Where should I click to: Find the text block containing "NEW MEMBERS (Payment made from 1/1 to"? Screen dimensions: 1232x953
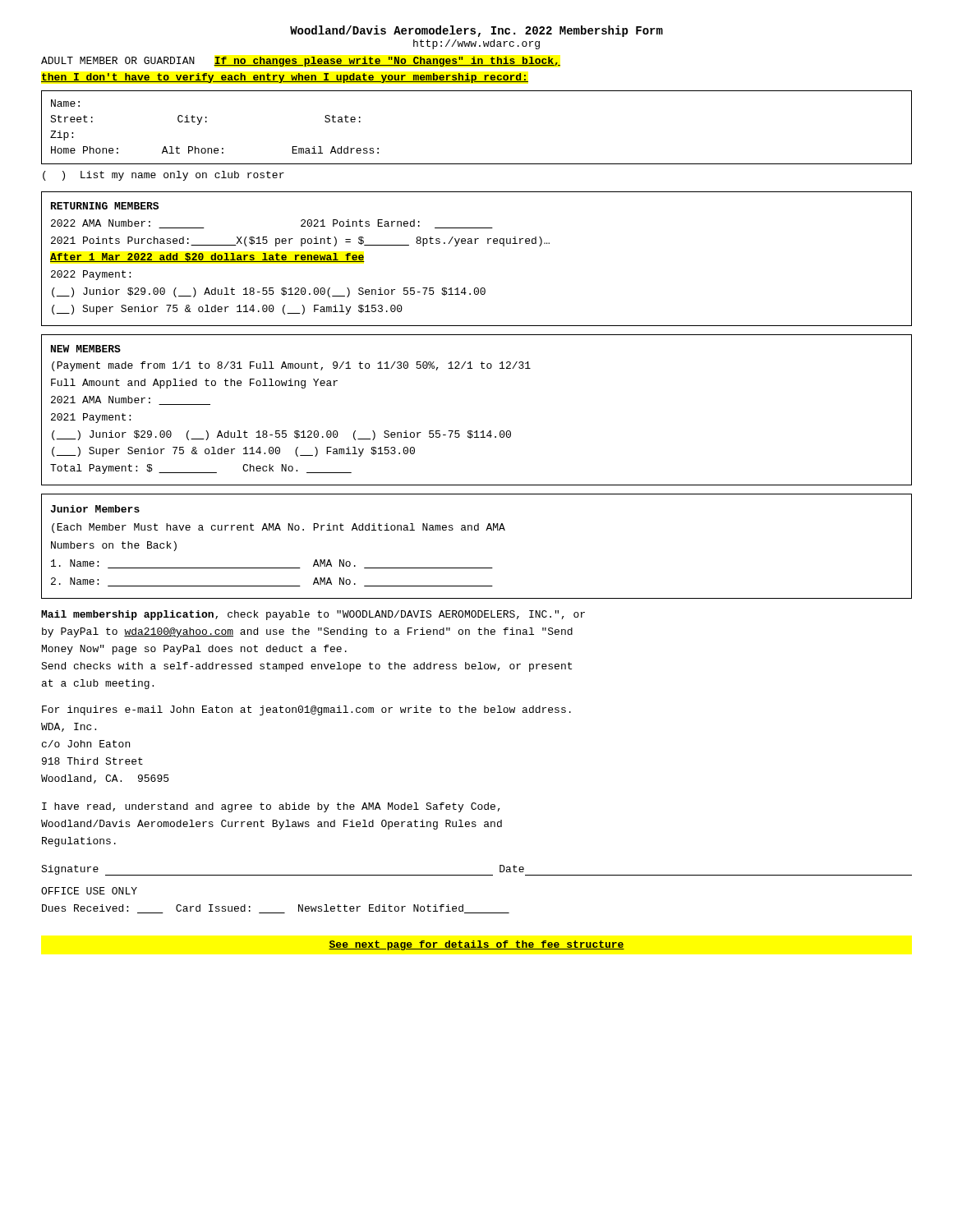(x=476, y=410)
